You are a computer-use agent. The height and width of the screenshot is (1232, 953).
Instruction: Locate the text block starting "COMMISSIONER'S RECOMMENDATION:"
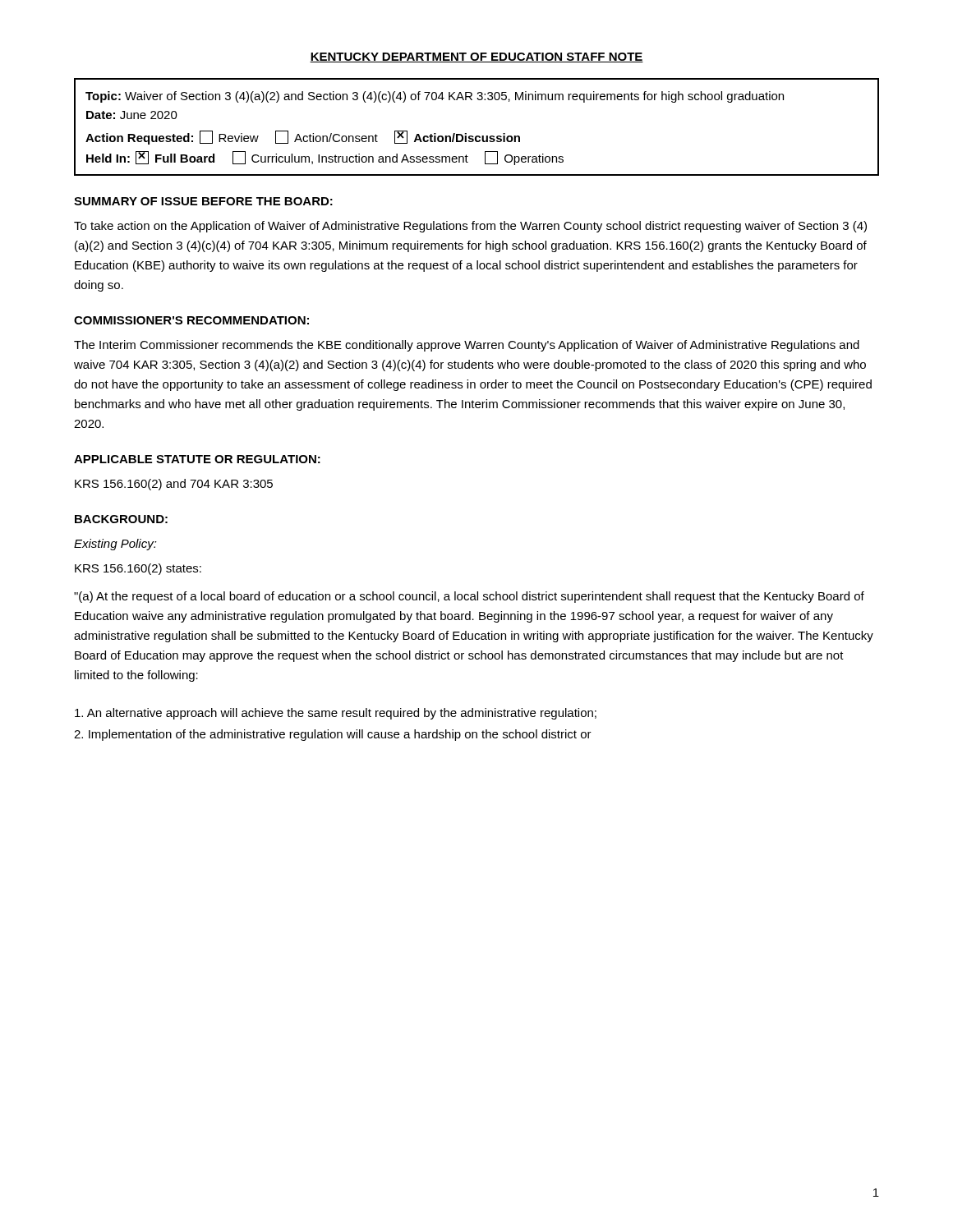click(192, 320)
